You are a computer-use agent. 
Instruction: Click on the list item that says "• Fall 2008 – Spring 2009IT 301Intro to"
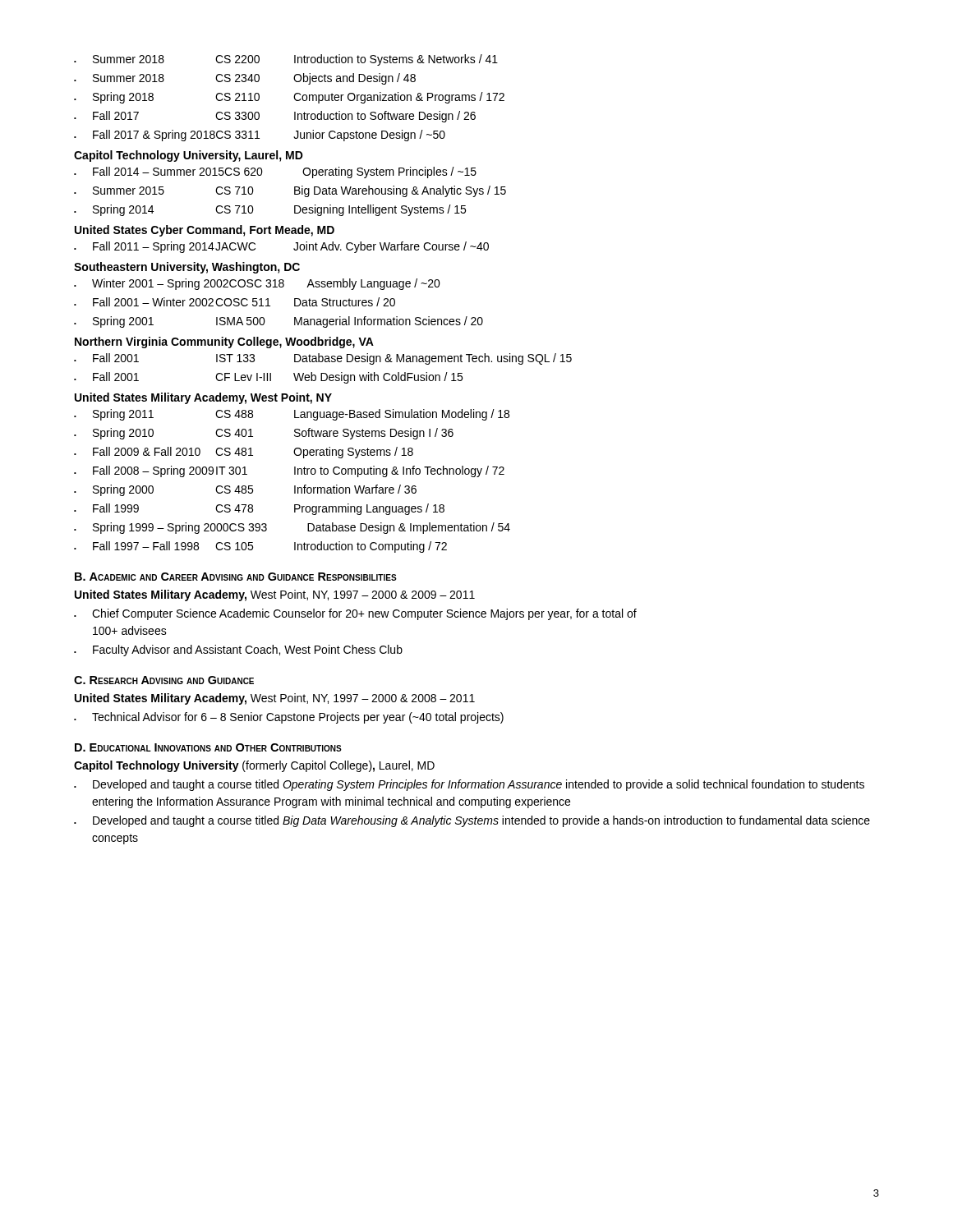[476, 471]
